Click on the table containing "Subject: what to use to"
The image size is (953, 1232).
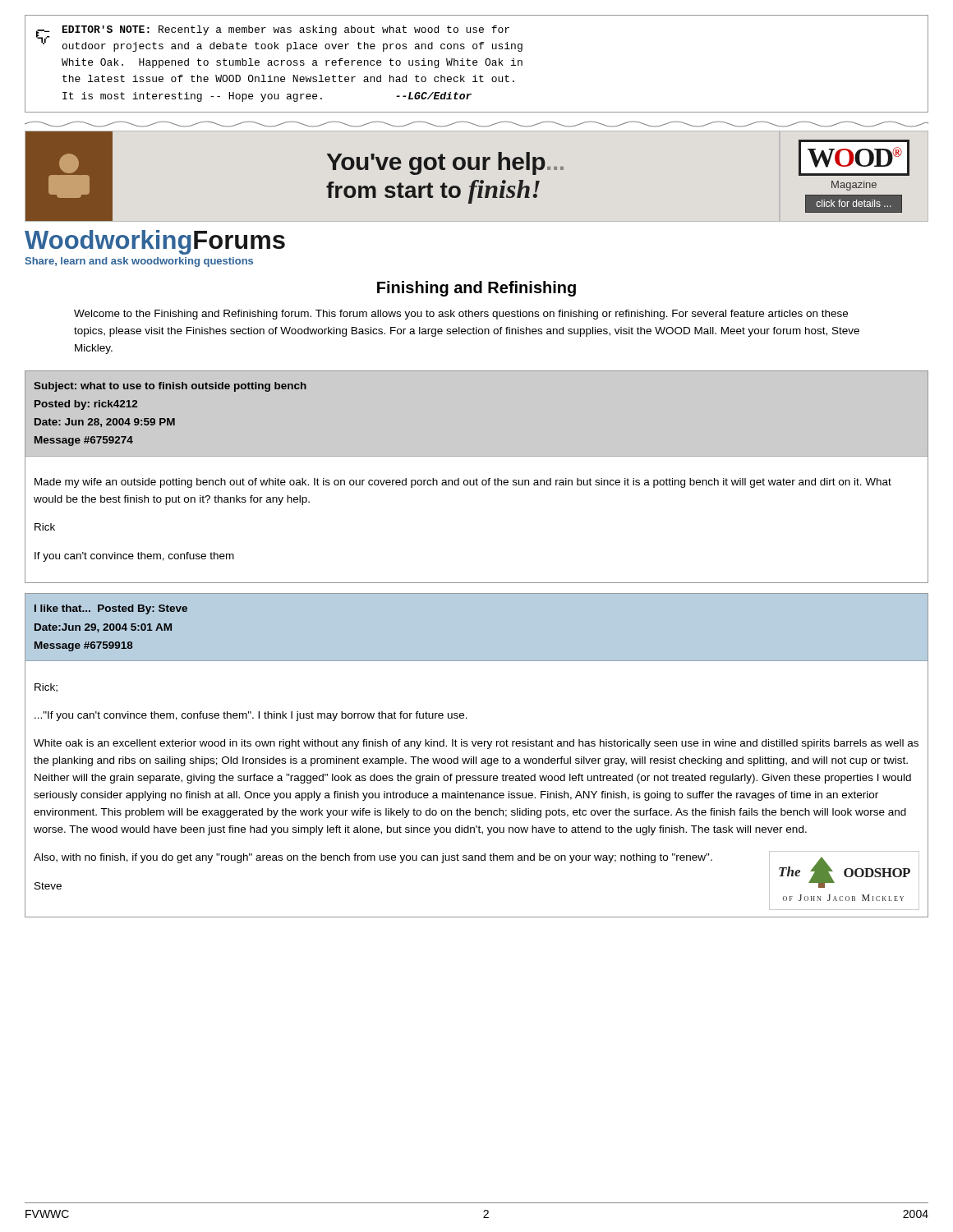pos(476,477)
